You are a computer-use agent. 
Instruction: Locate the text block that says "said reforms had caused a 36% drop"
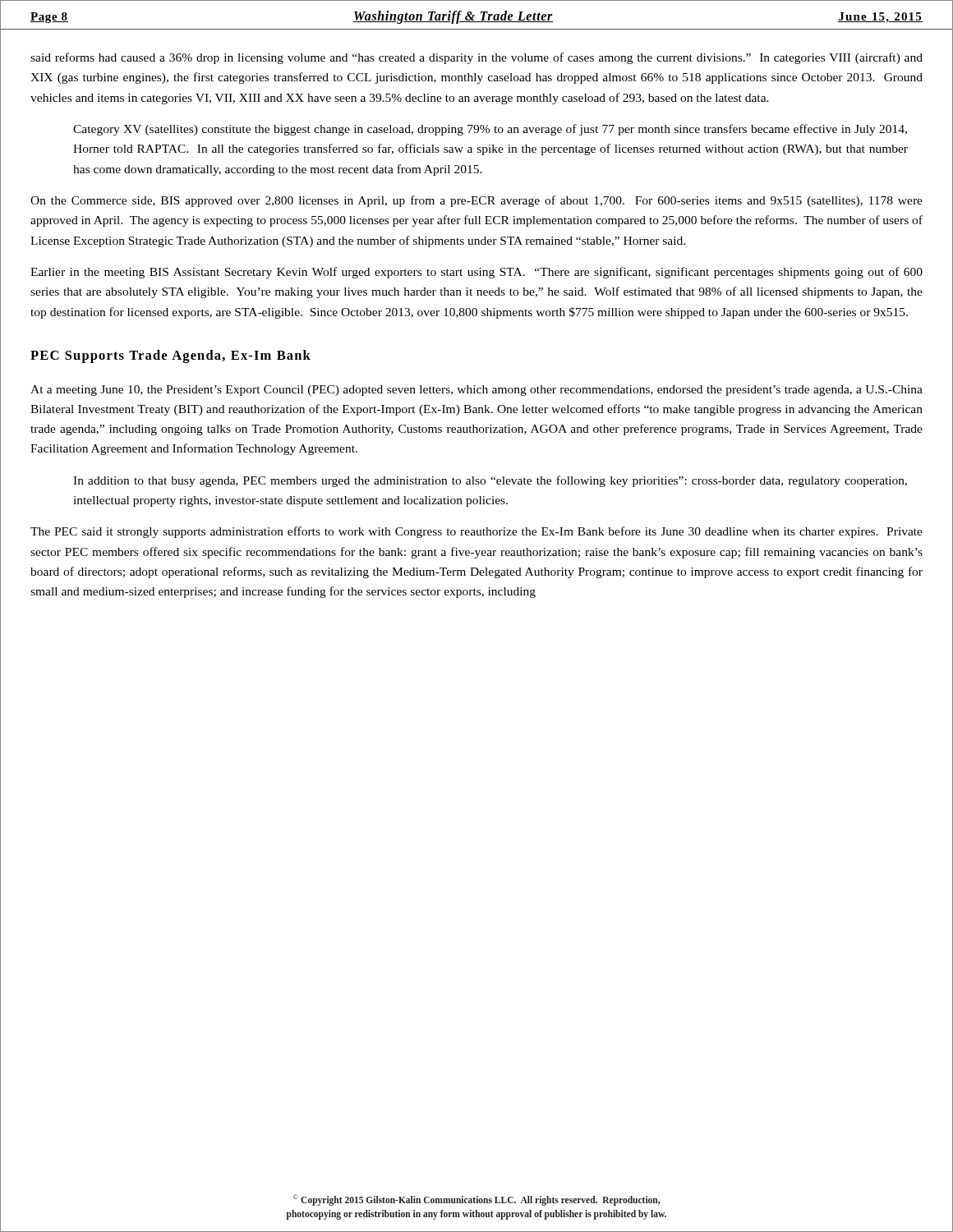click(476, 77)
